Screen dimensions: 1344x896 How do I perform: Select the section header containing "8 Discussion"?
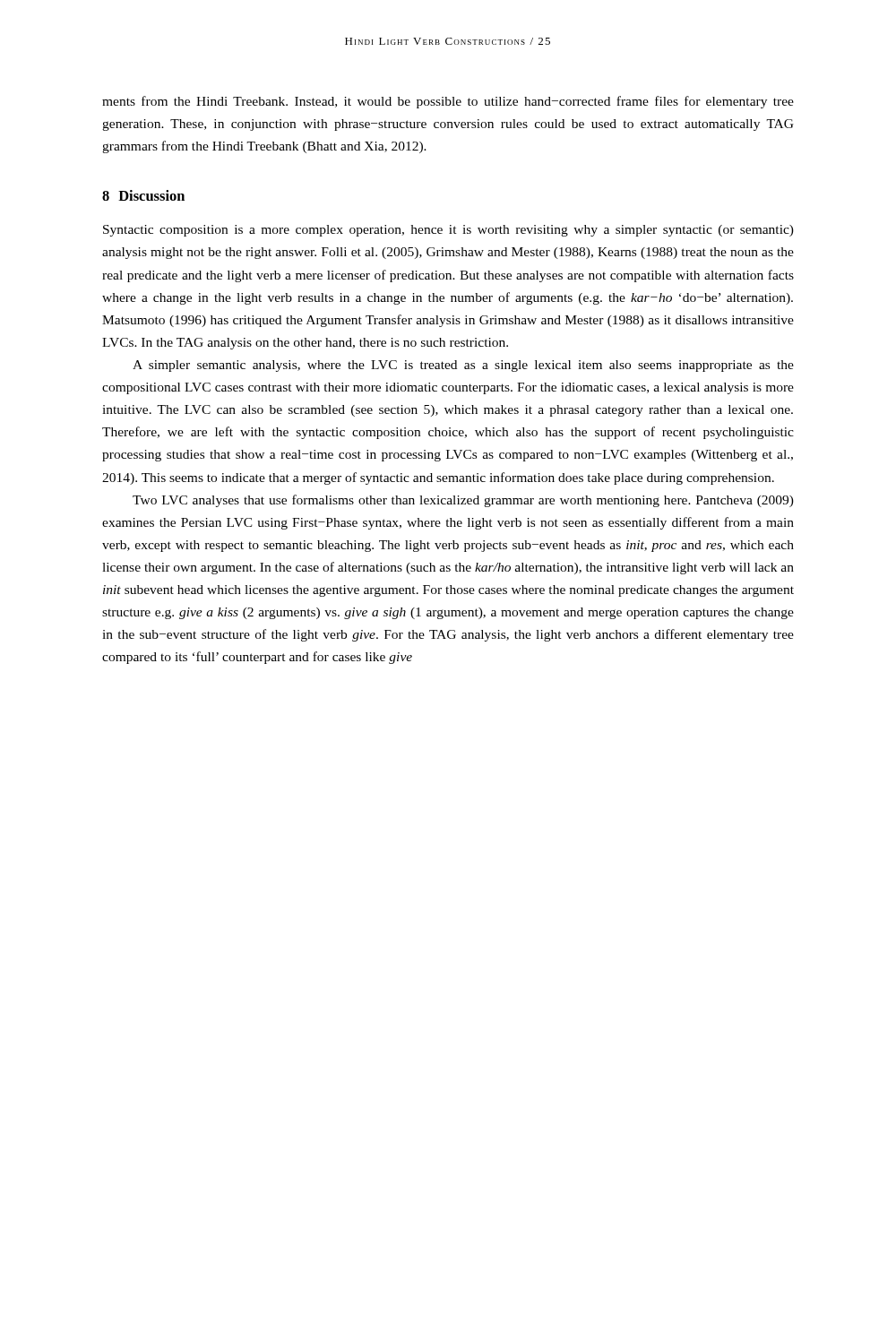click(144, 197)
